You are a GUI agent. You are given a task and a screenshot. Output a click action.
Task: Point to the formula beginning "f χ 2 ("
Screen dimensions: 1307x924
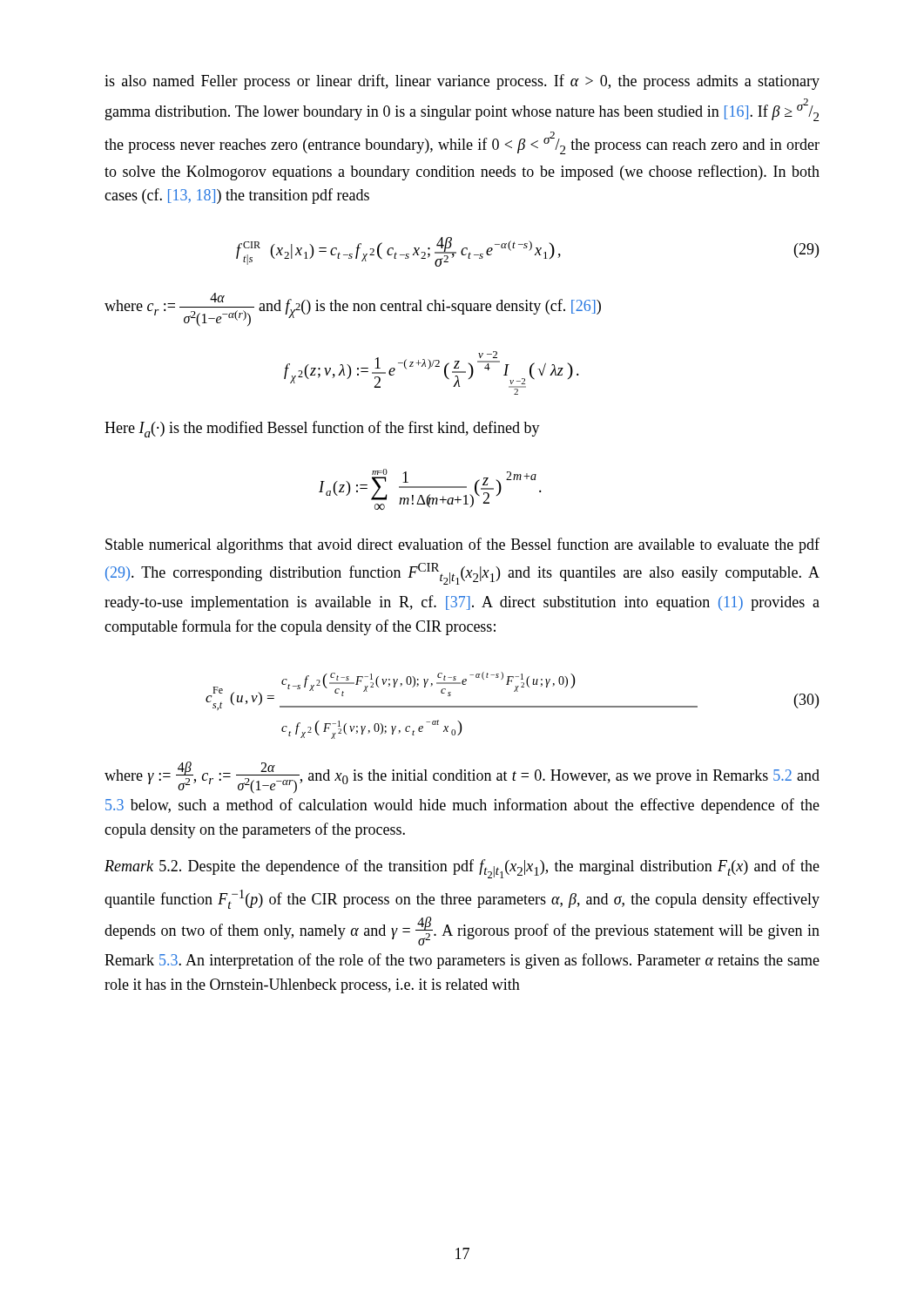[x=462, y=372]
